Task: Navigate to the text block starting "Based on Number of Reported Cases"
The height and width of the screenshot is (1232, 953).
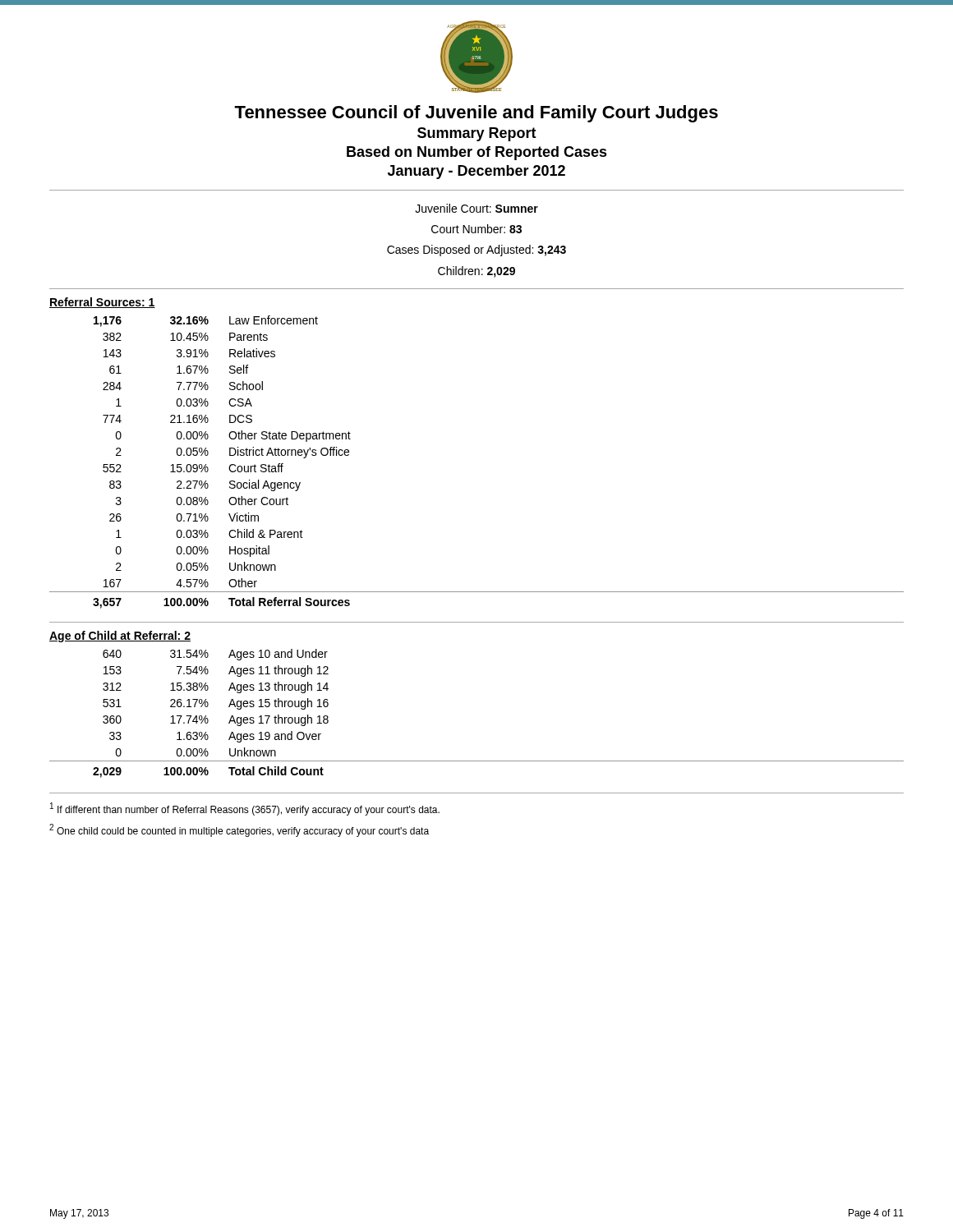Action: coord(476,152)
